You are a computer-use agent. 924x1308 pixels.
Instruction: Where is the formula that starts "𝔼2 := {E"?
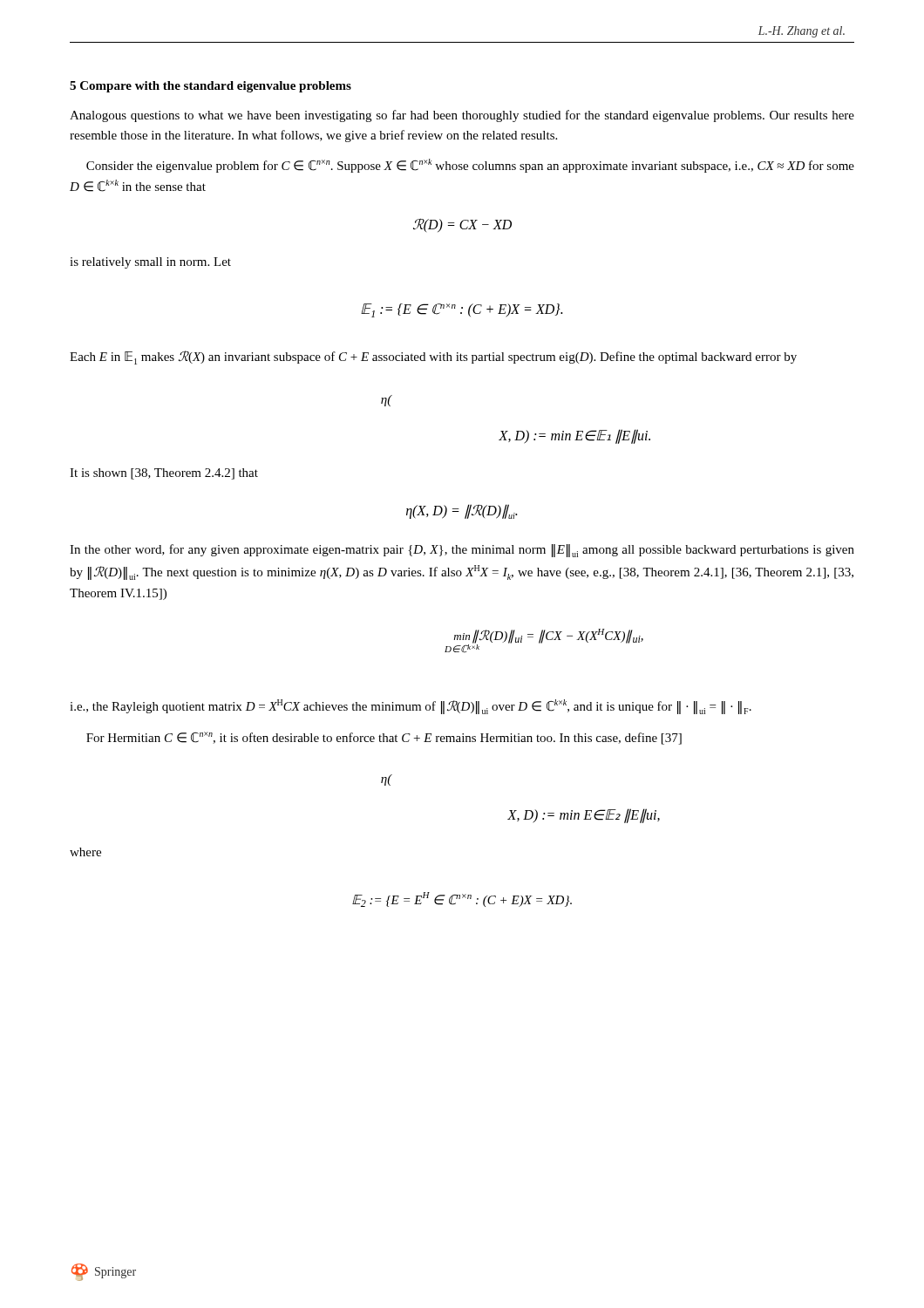pyautogui.click(x=462, y=899)
